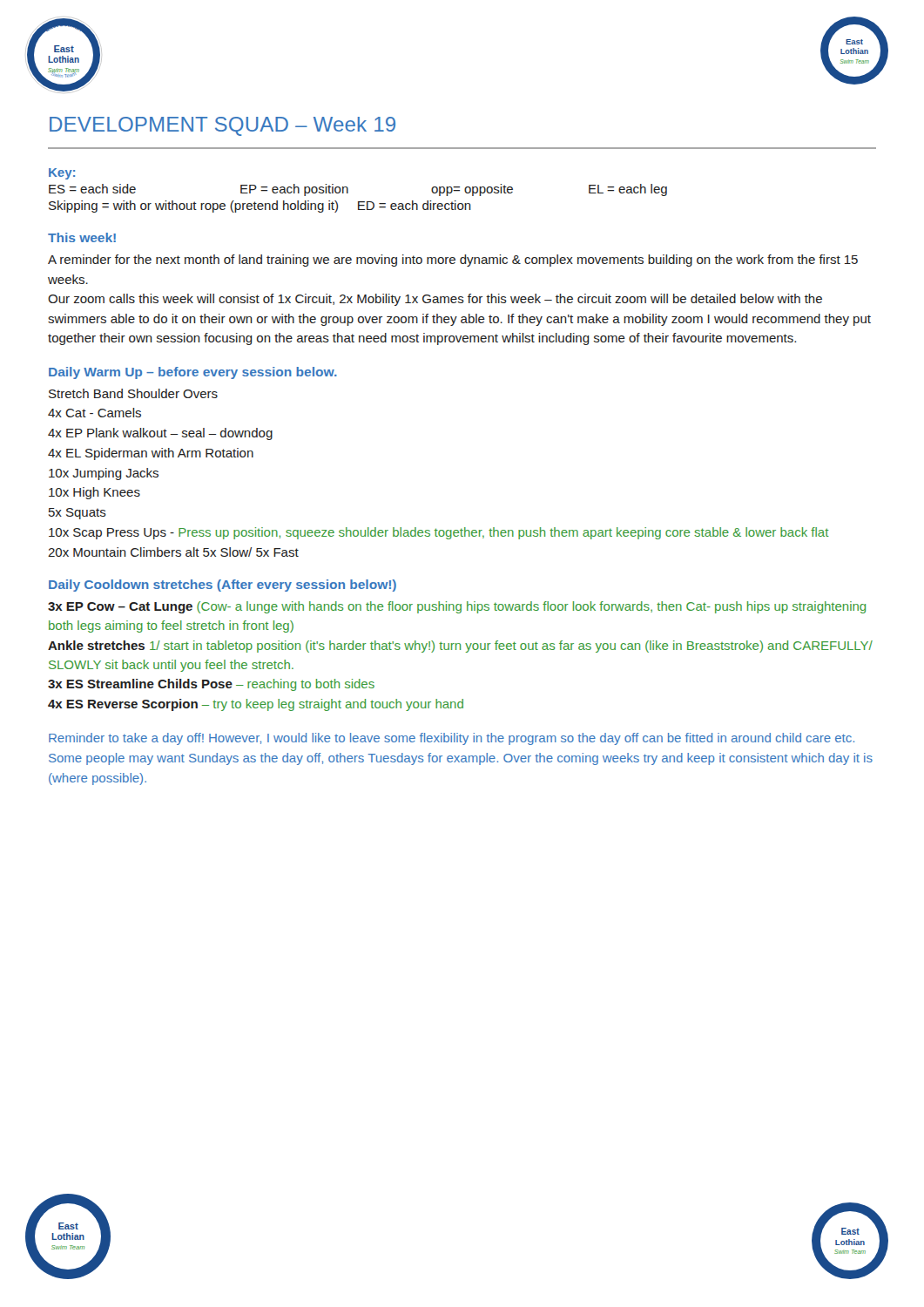This screenshot has width=924, height=1307.
Task: Navigate to the region starting "ES = each side EP = each"
Action: (462, 197)
